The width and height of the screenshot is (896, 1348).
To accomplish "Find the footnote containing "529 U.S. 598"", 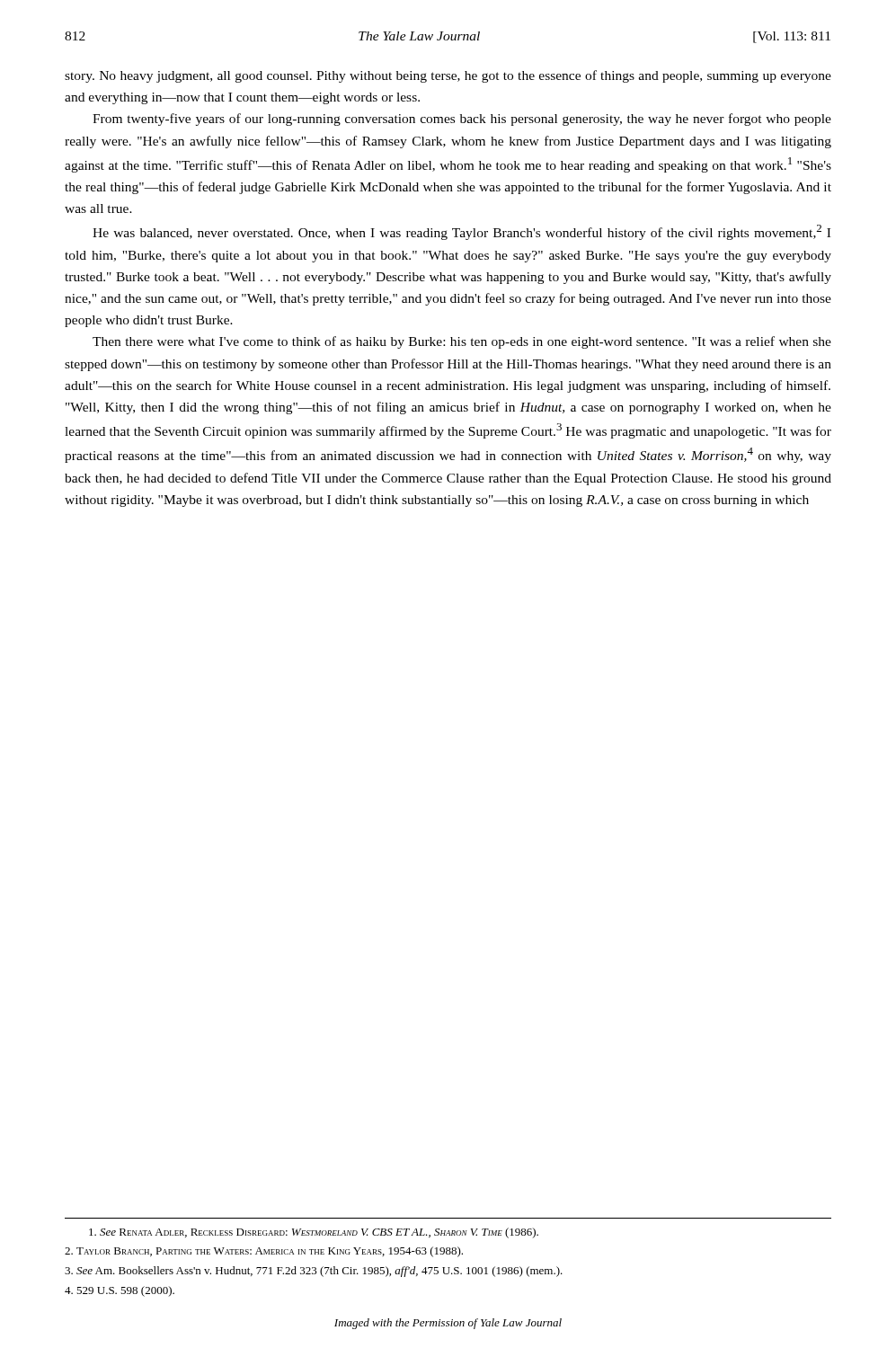I will point(120,1290).
